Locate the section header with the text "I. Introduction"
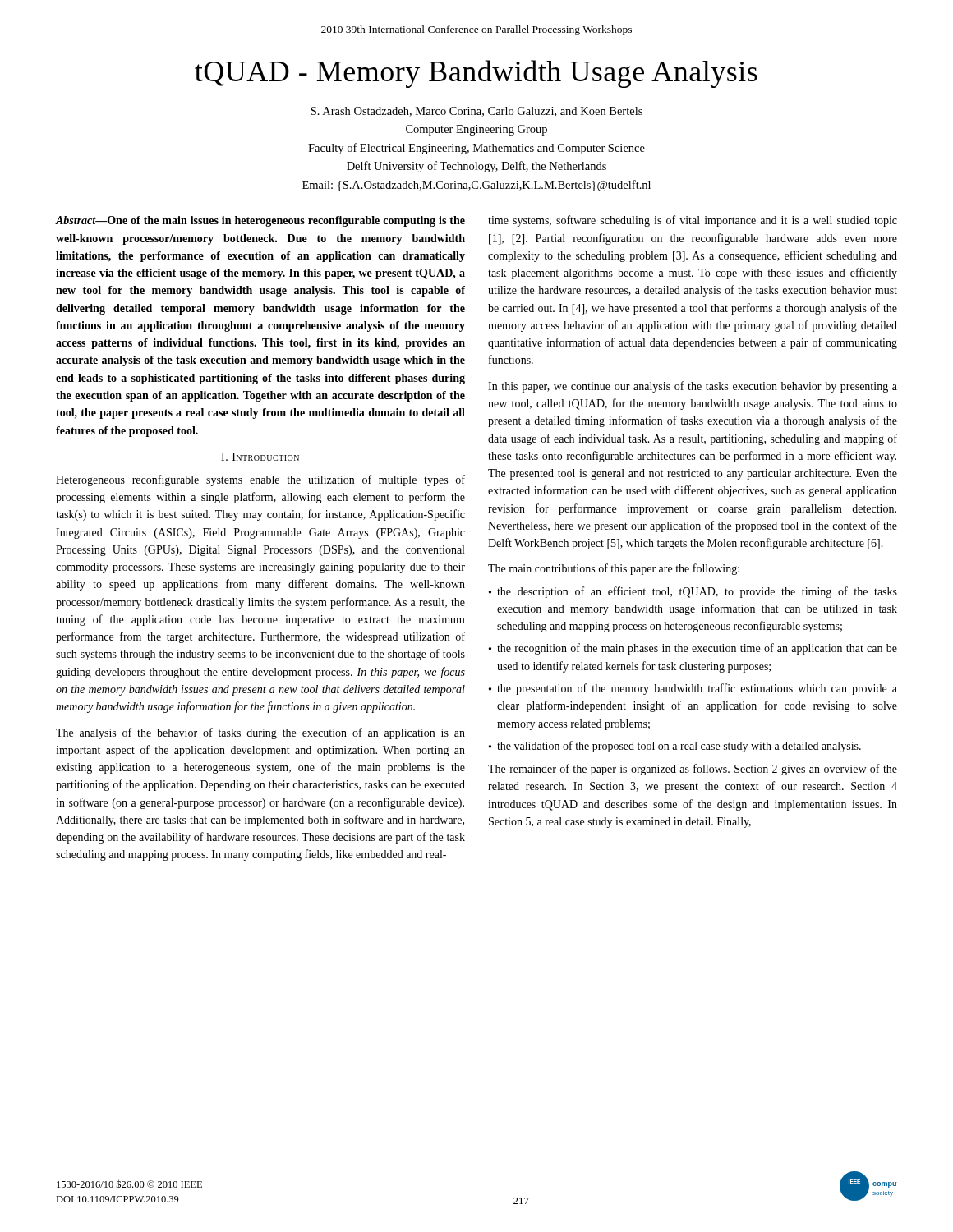This screenshot has width=953, height=1232. (260, 457)
